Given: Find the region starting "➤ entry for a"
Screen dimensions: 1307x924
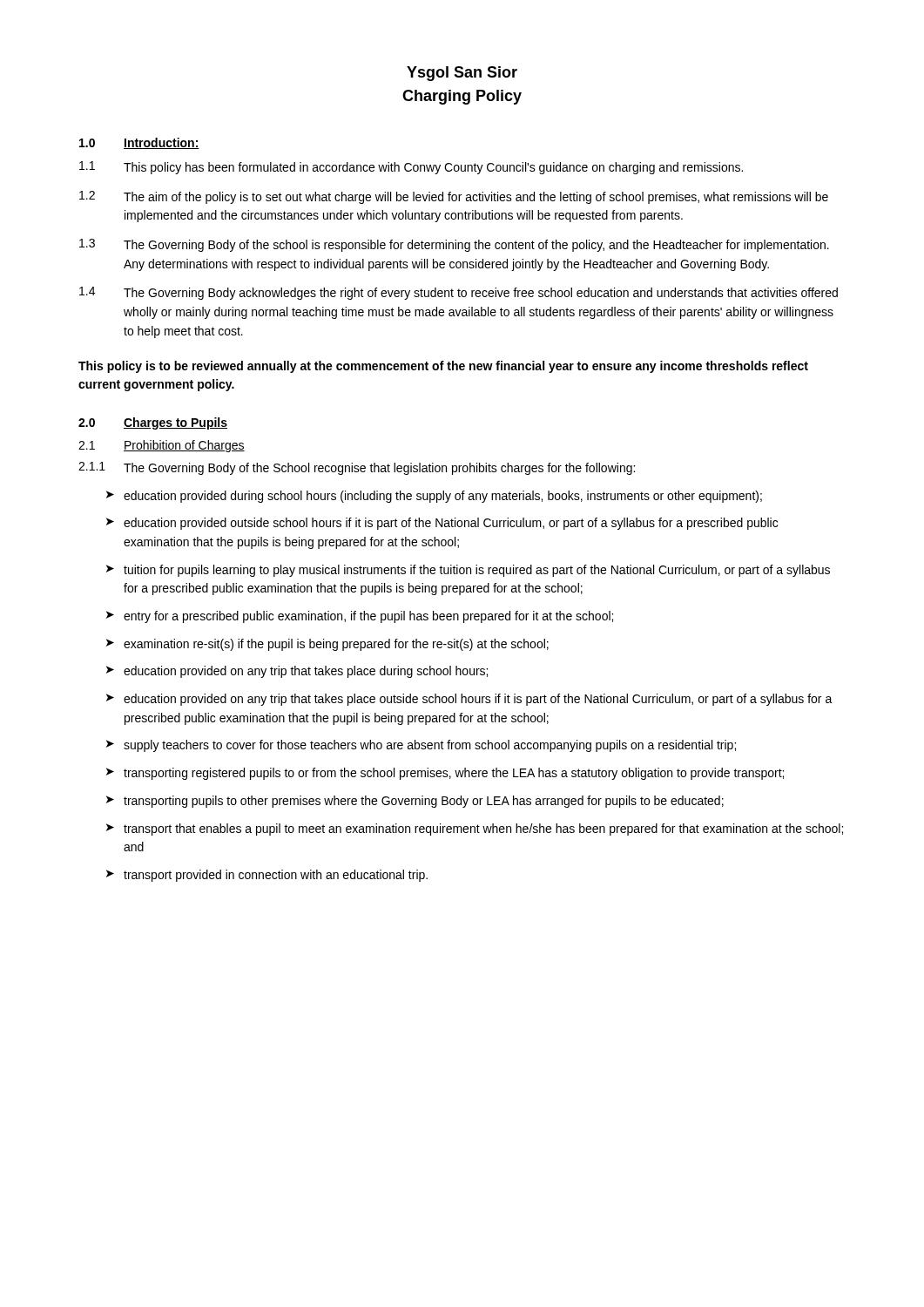Looking at the screenshot, I should click(x=475, y=617).
